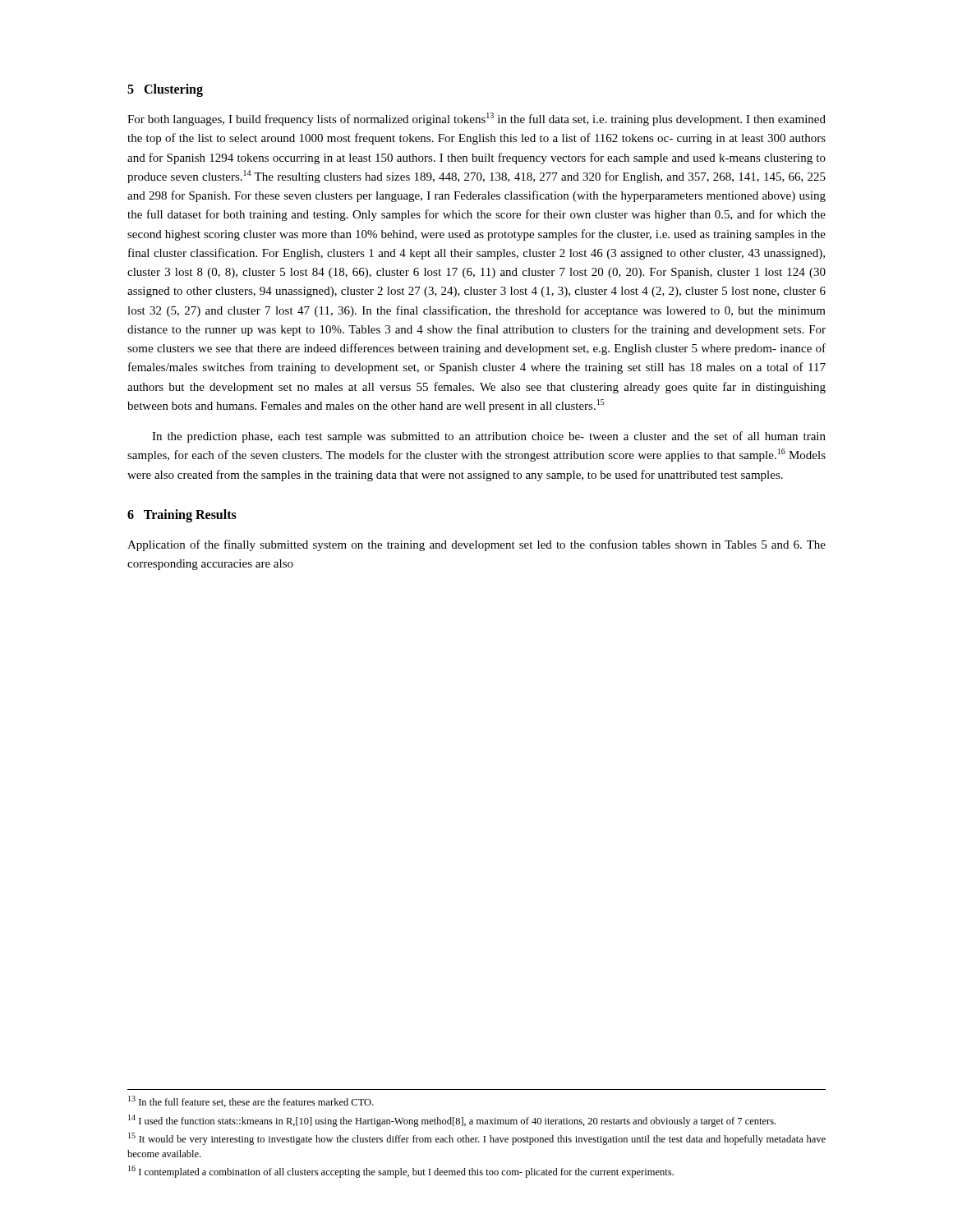The width and height of the screenshot is (953, 1232).
Task: Select the block starting "16 I contemplated a combination of"
Action: 401,1171
